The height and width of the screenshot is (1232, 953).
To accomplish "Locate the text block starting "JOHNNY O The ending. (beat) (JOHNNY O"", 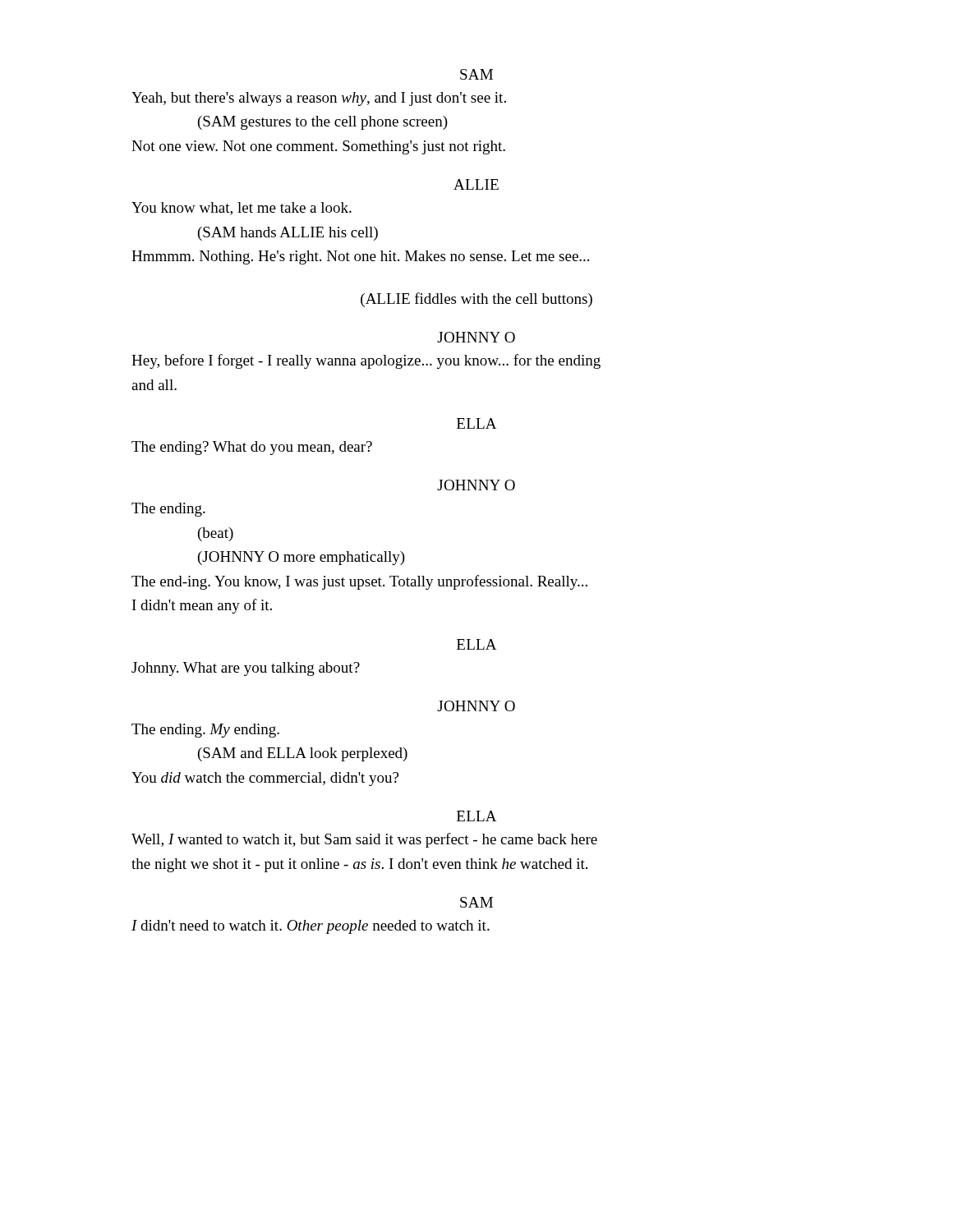I will point(476,485).
